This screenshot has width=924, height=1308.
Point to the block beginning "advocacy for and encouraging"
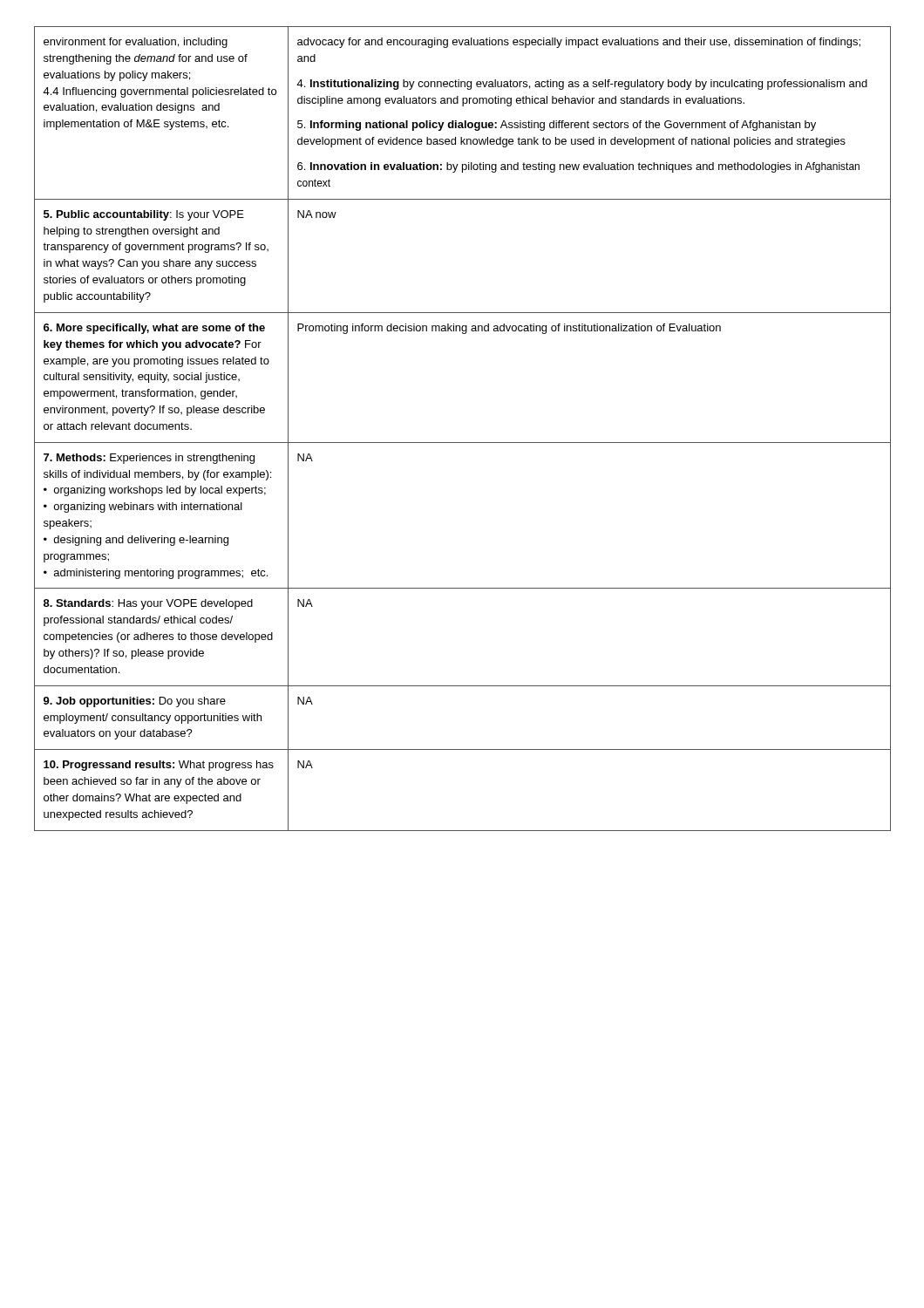pos(589,113)
